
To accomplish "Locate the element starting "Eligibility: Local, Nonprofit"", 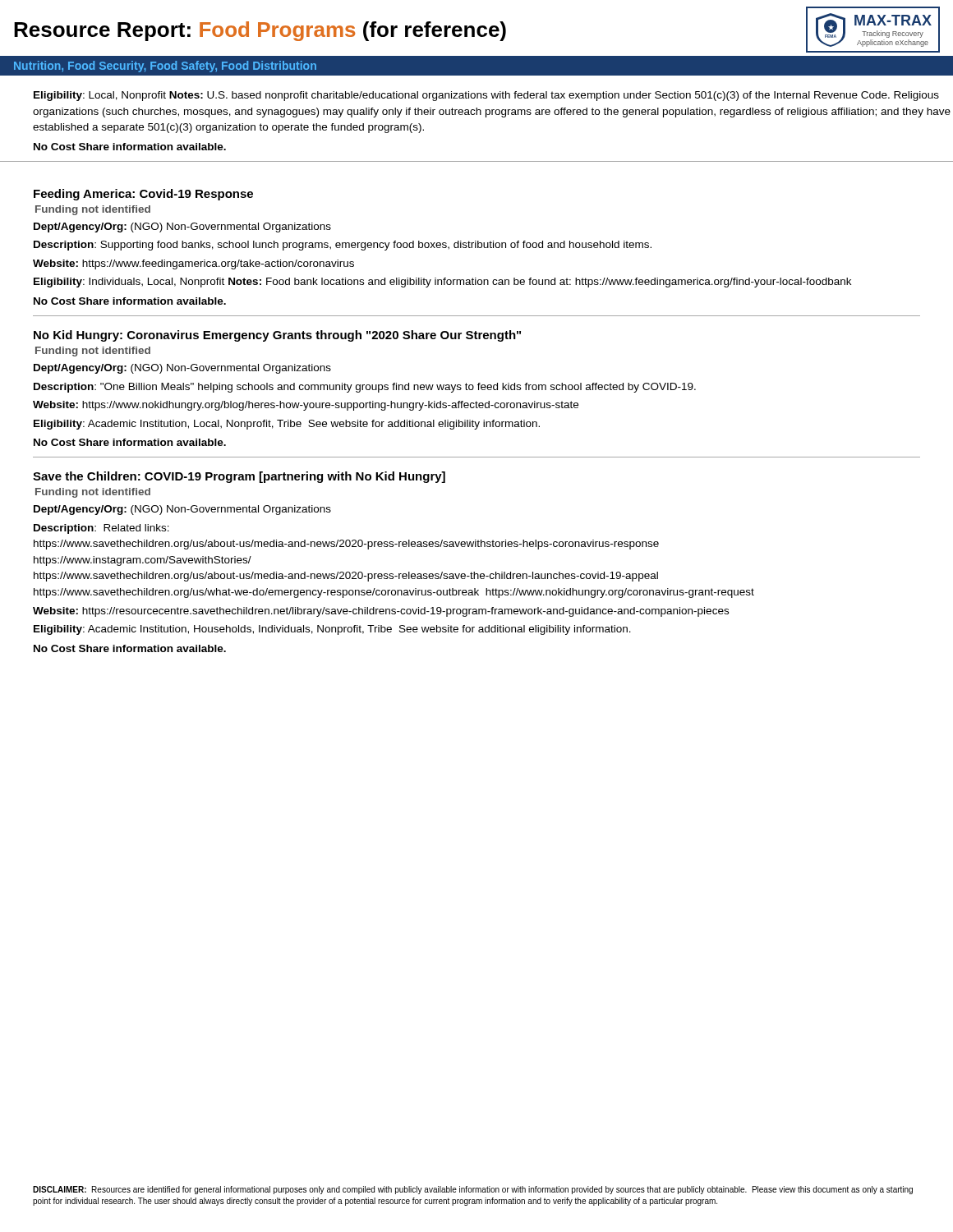I will 485,120.
